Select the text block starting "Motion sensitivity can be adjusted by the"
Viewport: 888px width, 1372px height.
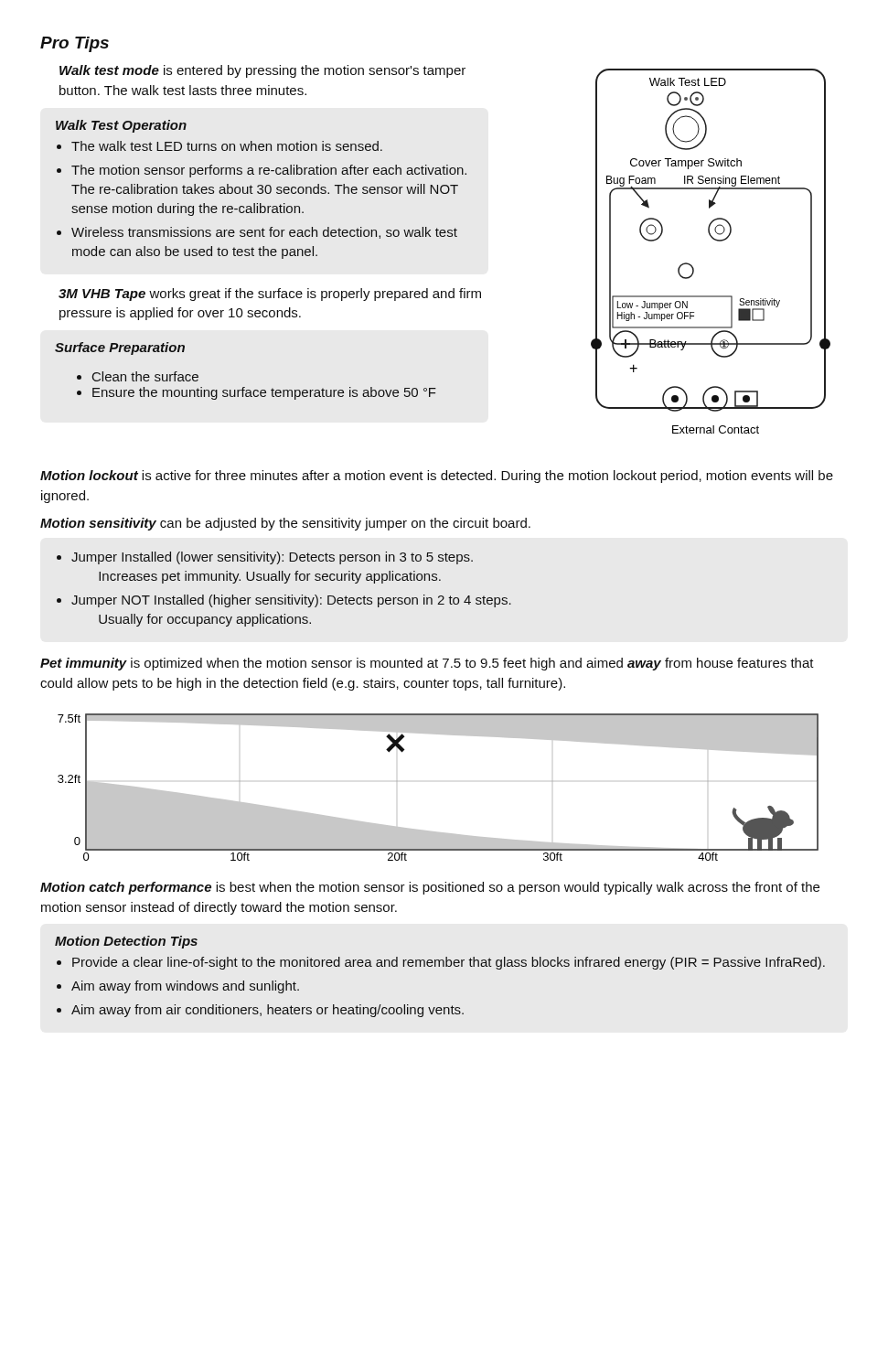pyautogui.click(x=286, y=522)
